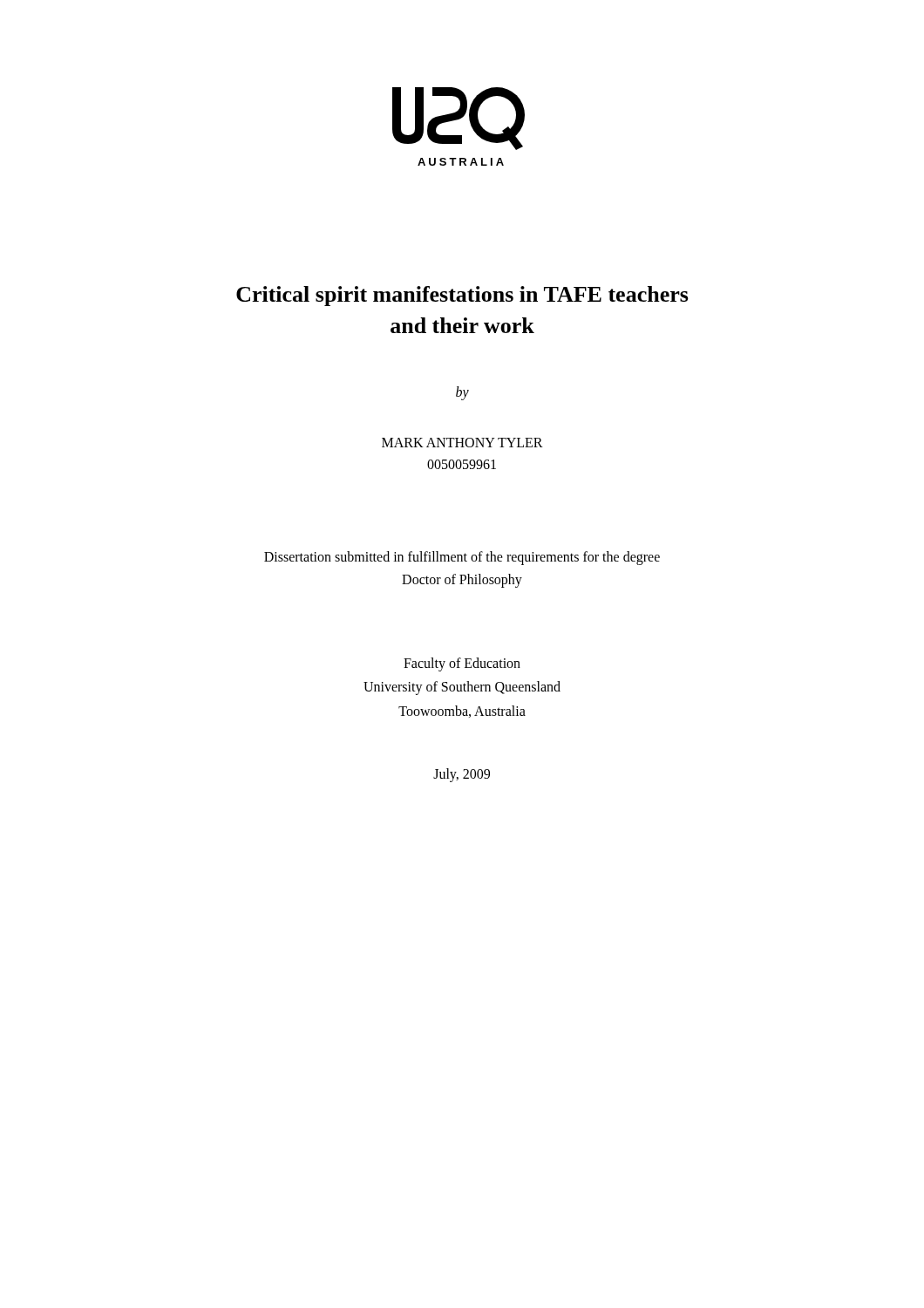Select the text block with the text "Dissertation submitted in fulfillment of the"
The height and width of the screenshot is (1308, 924).
462,568
